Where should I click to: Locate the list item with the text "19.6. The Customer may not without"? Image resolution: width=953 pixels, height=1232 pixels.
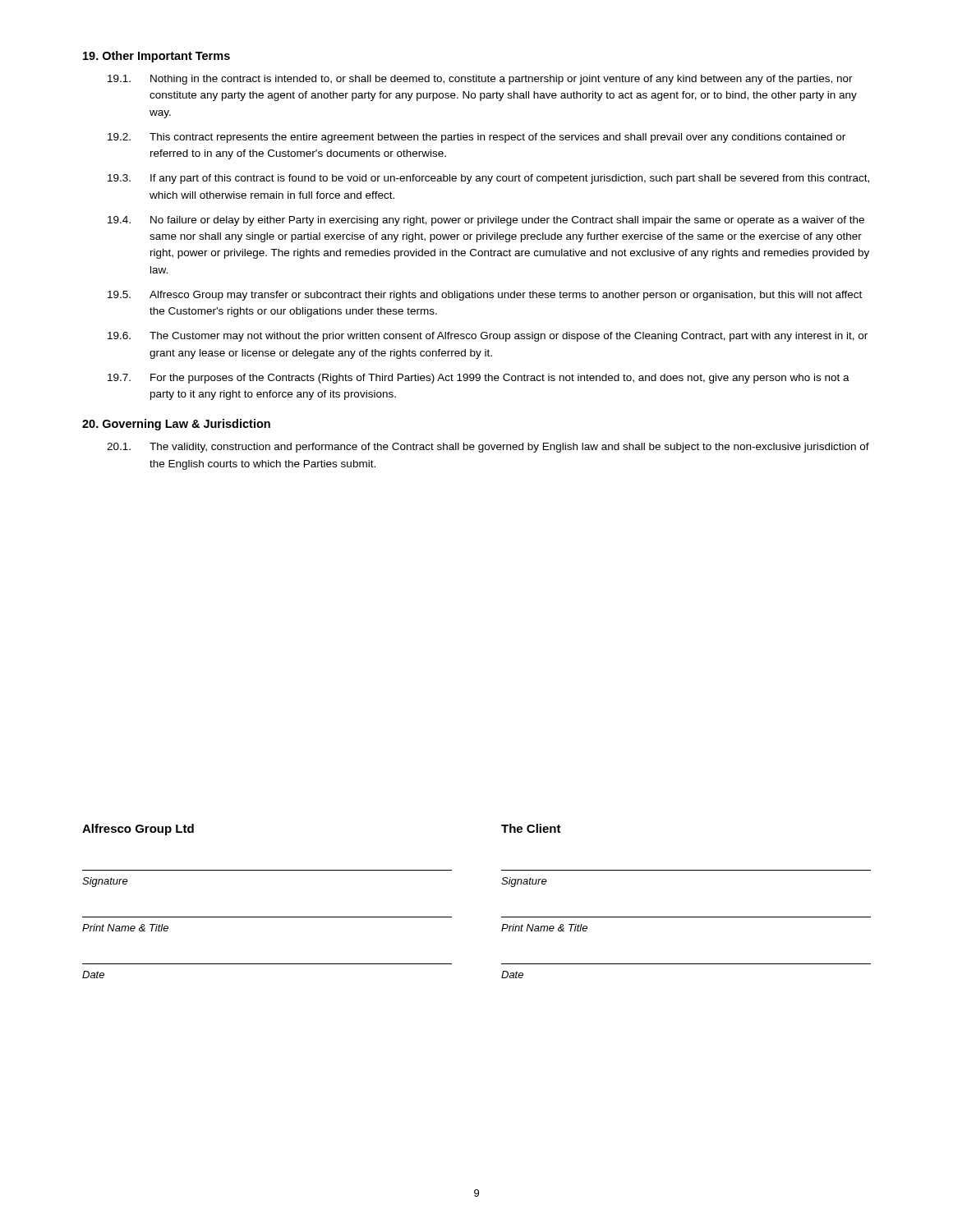489,345
